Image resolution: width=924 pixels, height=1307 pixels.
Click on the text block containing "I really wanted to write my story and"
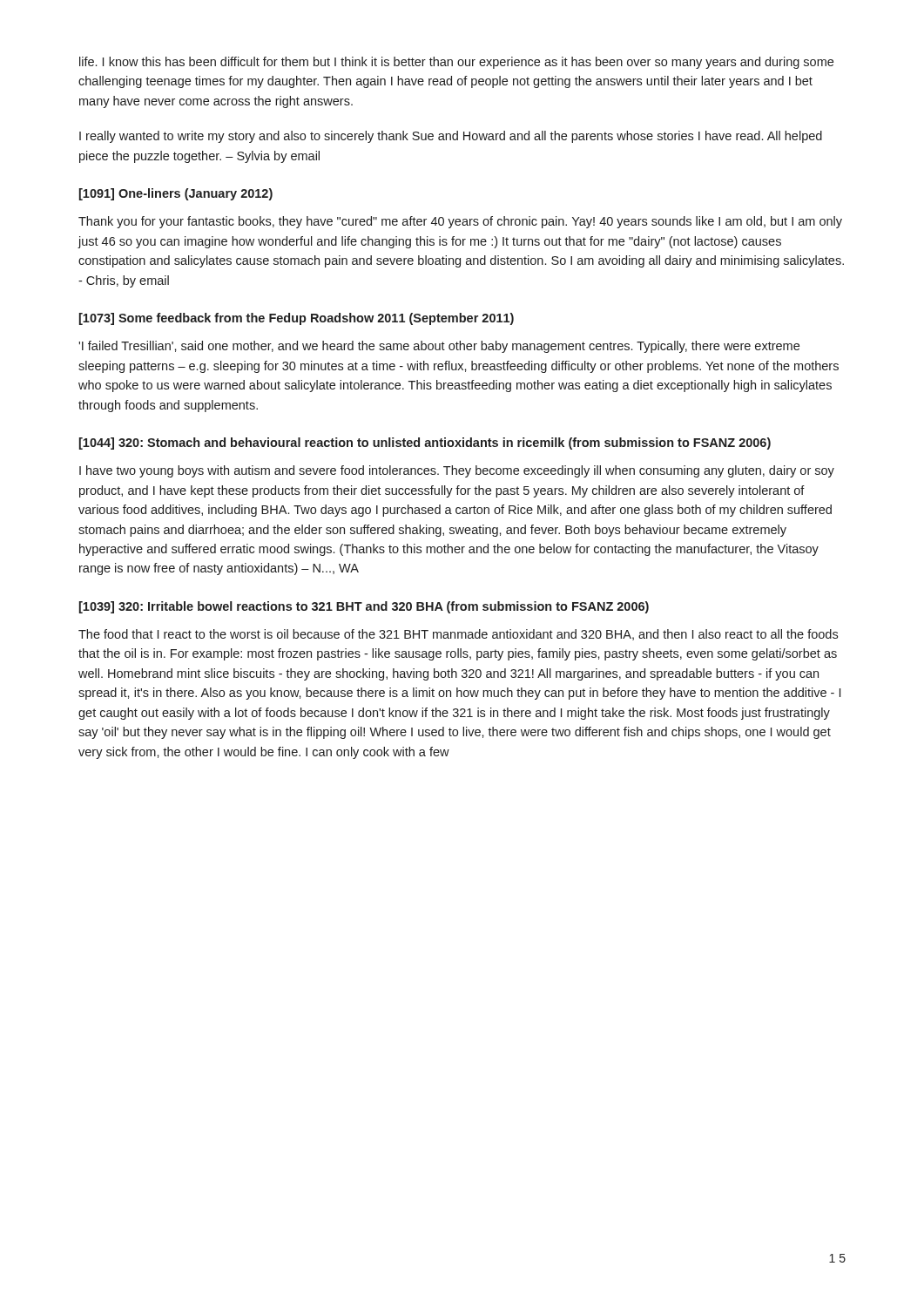[450, 146]
